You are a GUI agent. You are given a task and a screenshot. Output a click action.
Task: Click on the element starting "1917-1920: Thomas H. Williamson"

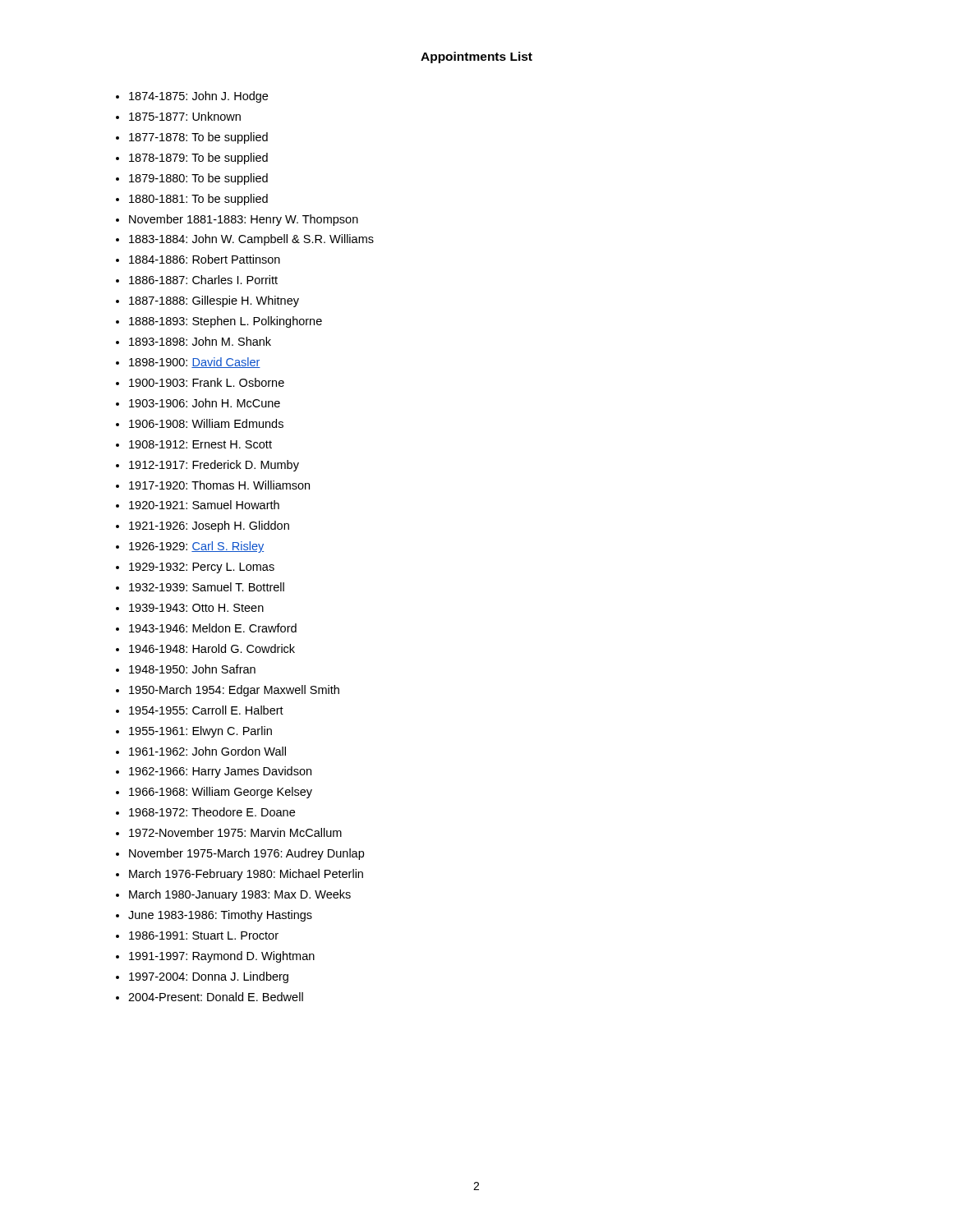tap(219, 485)
